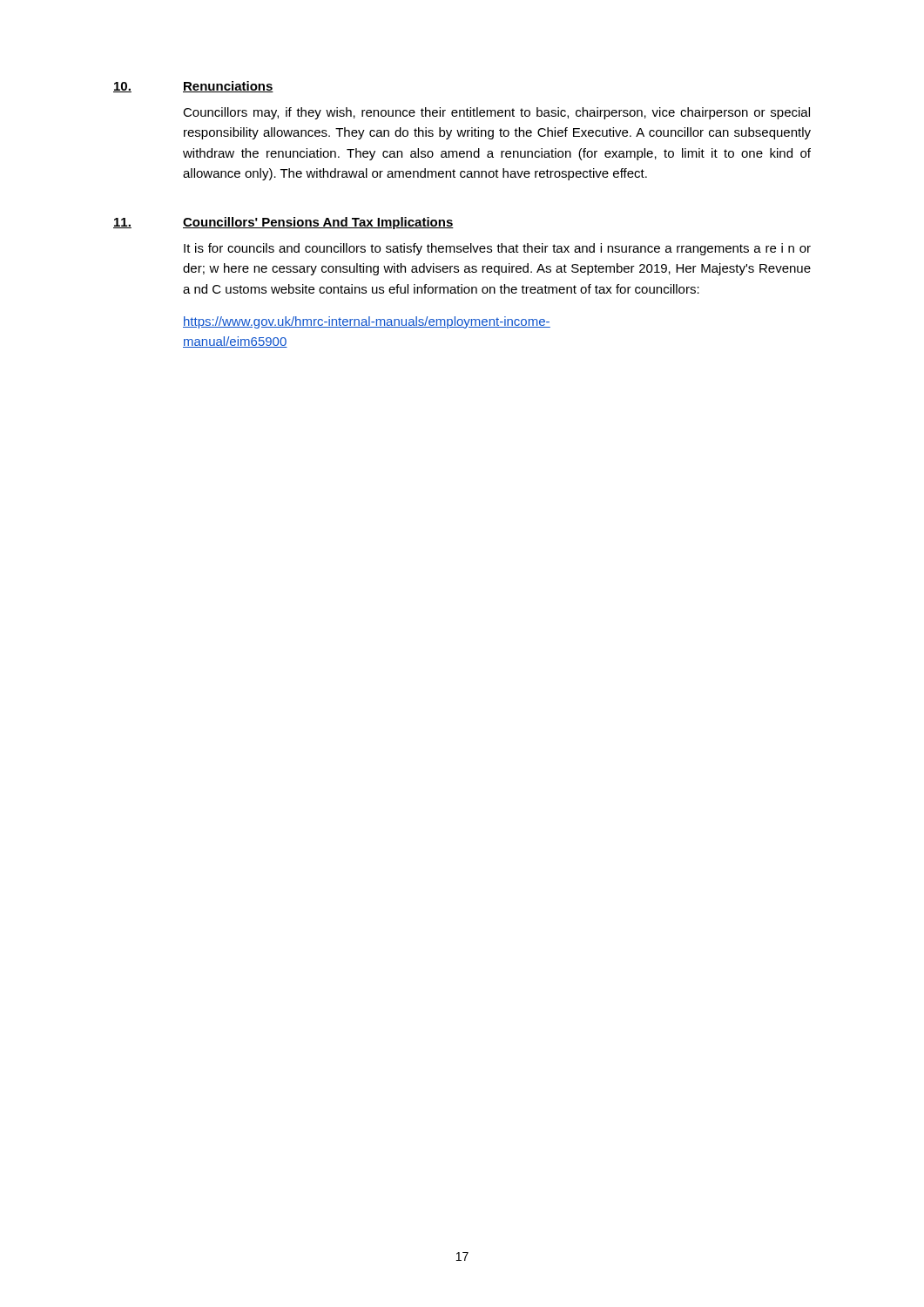Click on the section header that says "Councillors' Pensions And Tax Implications"

(318, 222)
